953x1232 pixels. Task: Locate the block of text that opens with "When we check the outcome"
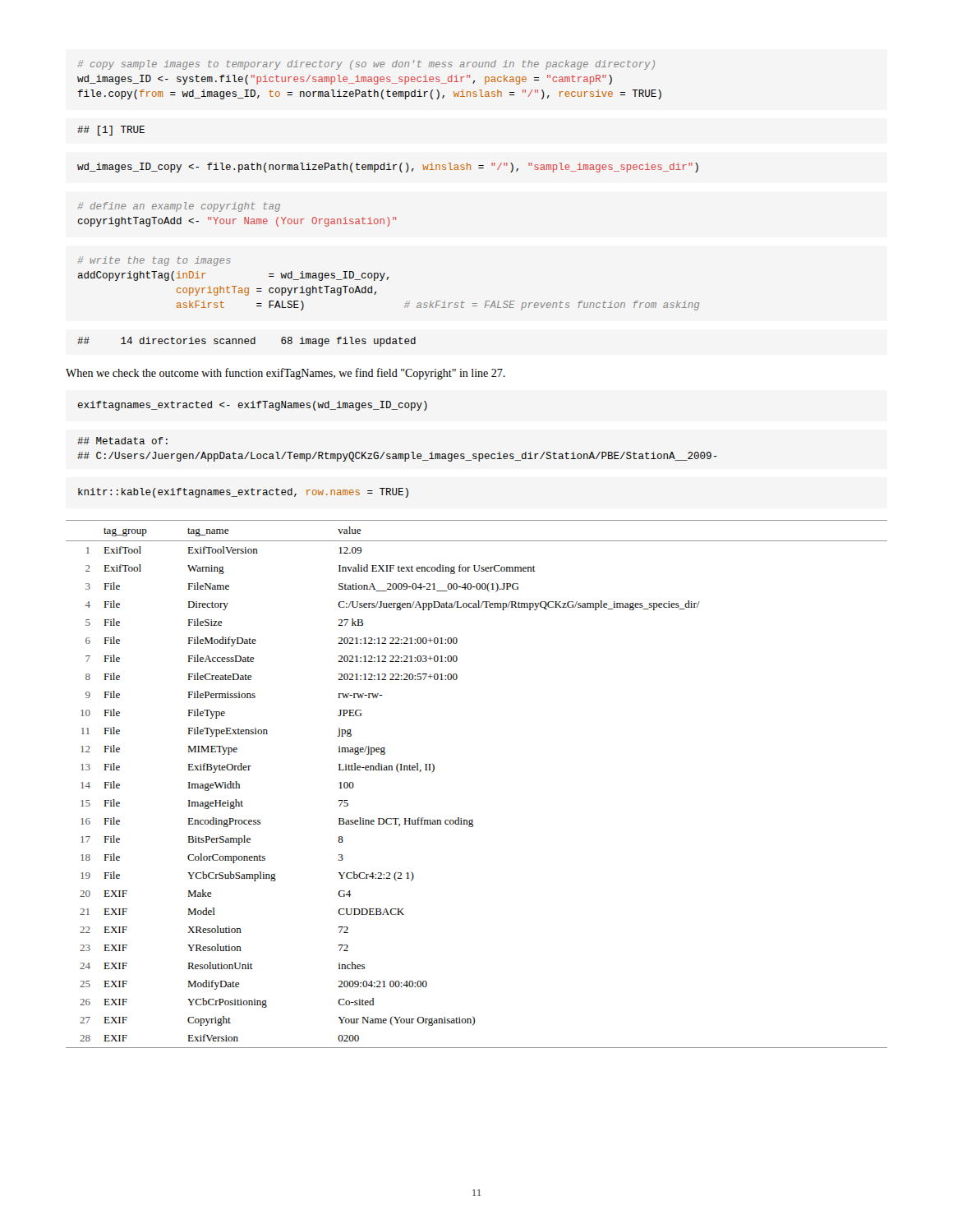(x=286, y=373)
